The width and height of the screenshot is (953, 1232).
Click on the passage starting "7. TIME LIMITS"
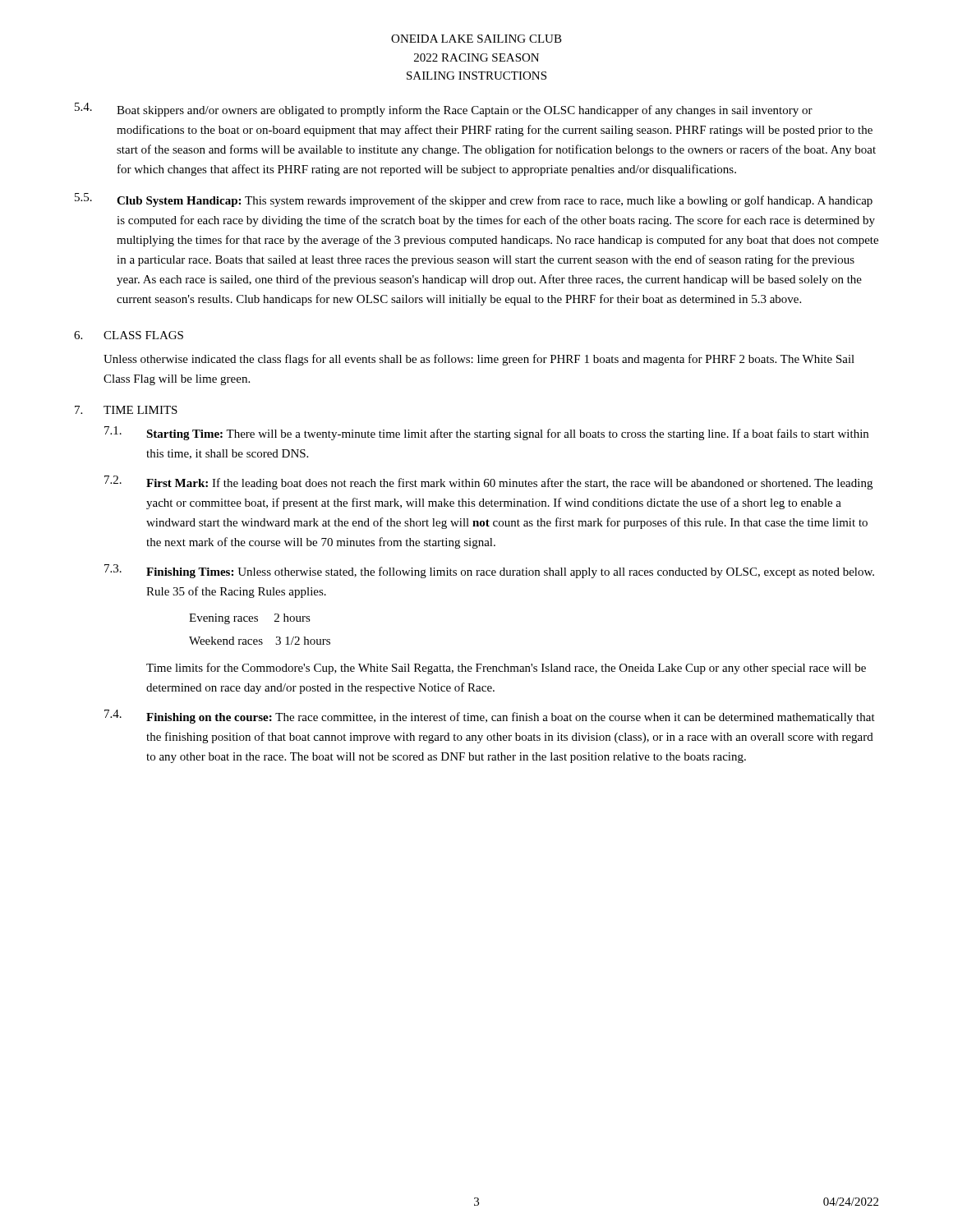pos(126,410)
